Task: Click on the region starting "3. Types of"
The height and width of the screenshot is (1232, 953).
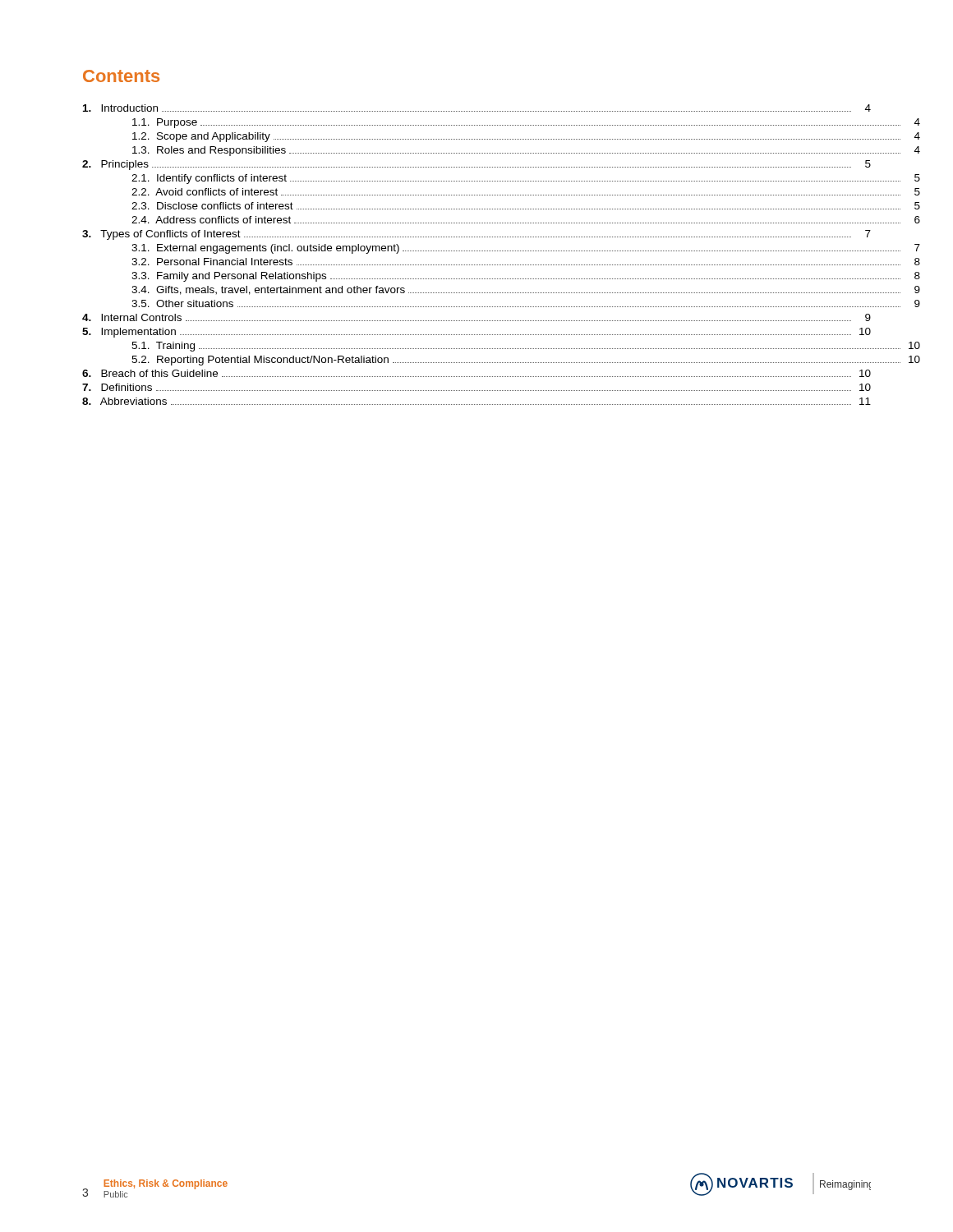Action: 476,234
